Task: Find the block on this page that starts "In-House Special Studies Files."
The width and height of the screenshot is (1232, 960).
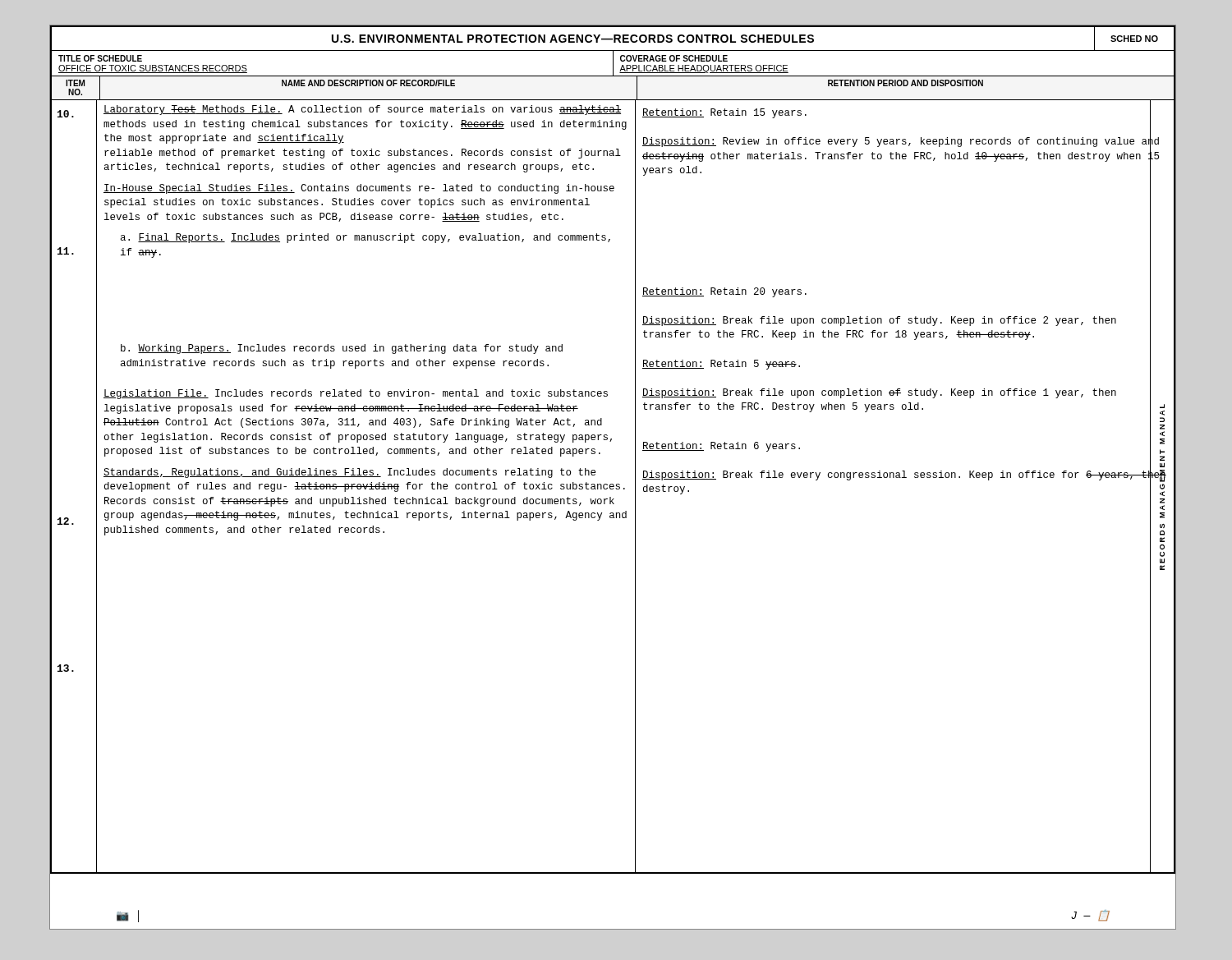Action: click(x=359, y=203)
